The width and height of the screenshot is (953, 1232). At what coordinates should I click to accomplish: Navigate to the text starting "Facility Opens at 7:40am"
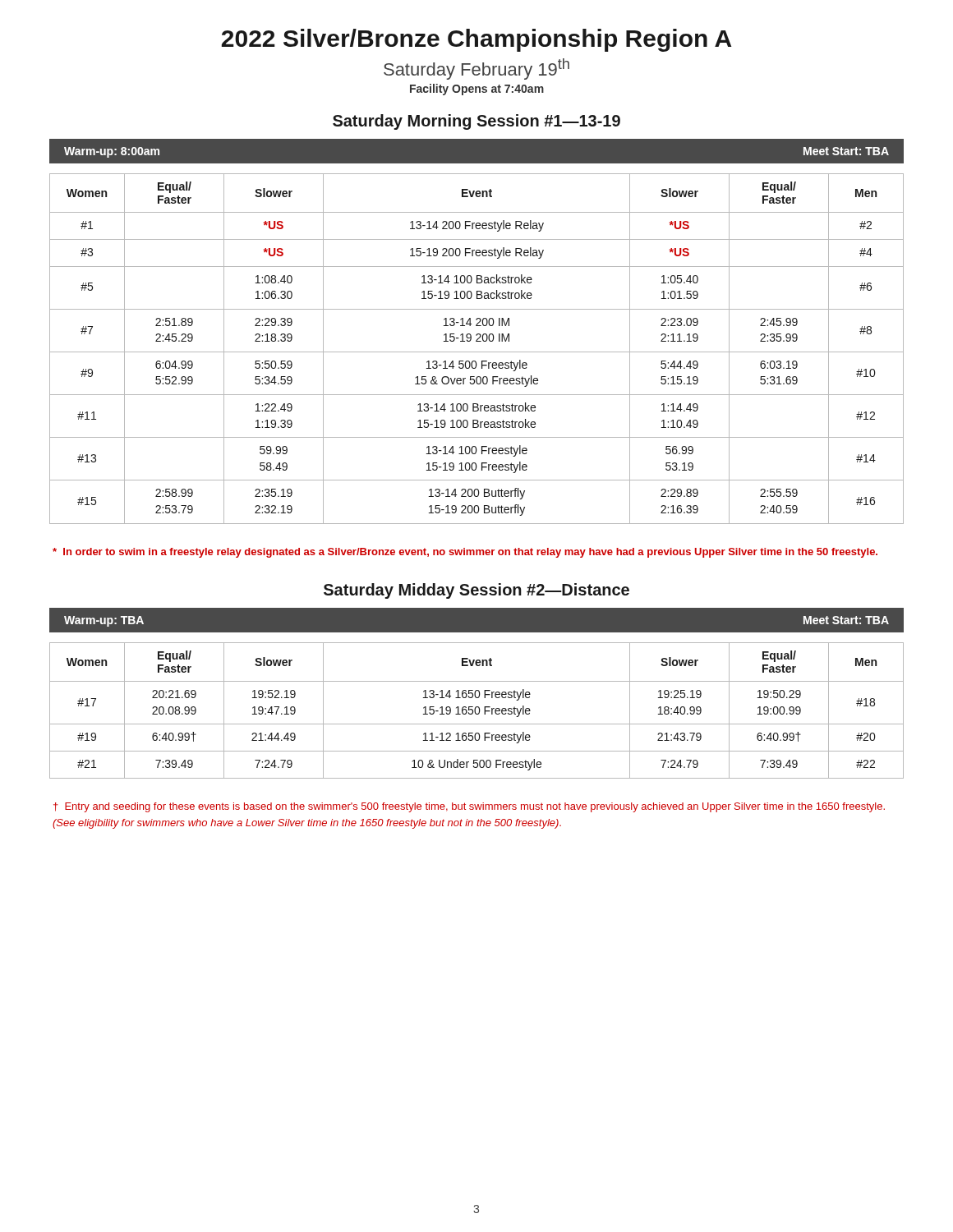[476, 89]
